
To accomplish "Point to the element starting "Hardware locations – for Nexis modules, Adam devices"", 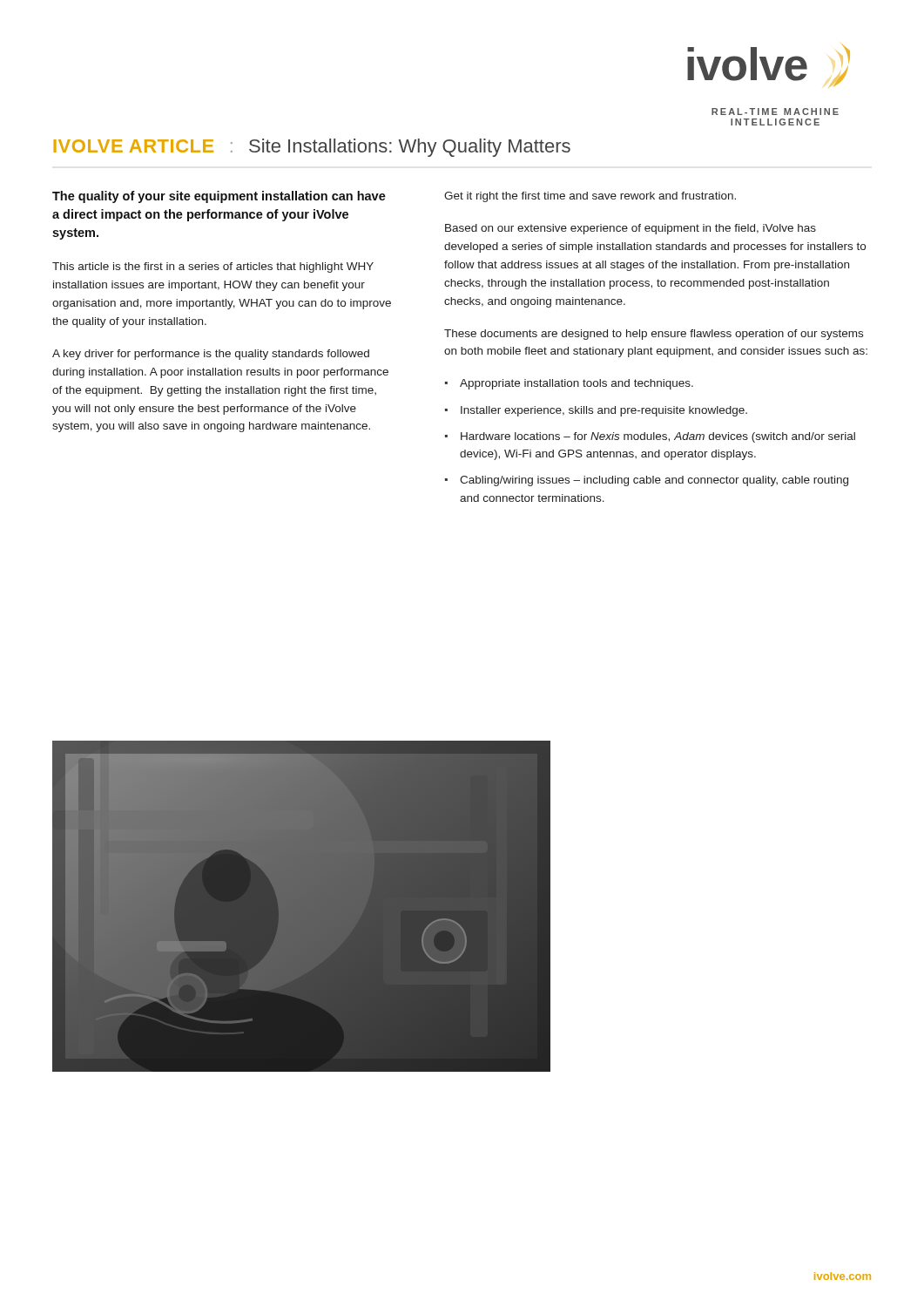I will [658, 445].
